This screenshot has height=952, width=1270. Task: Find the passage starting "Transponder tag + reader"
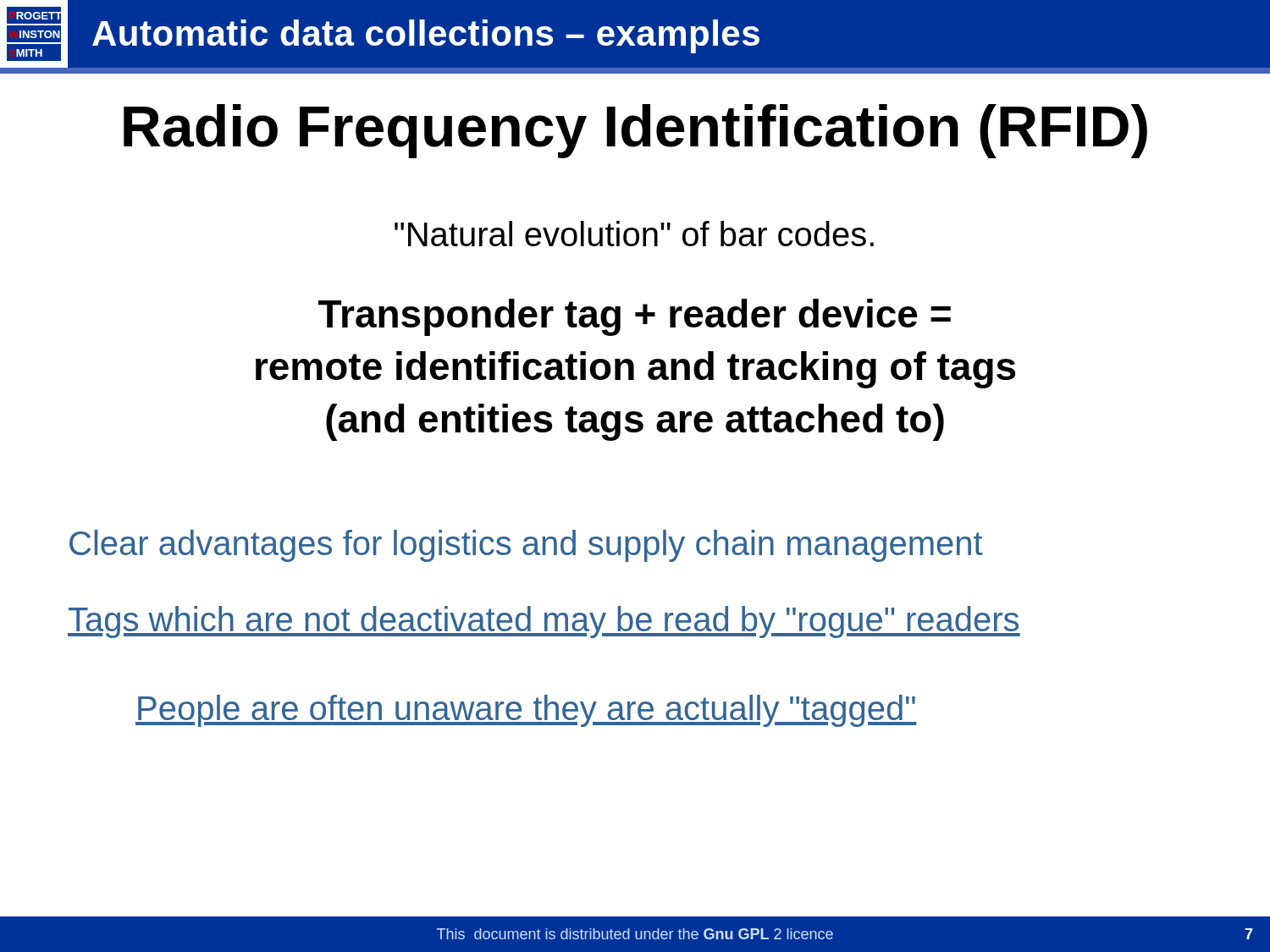click(635, 367)
